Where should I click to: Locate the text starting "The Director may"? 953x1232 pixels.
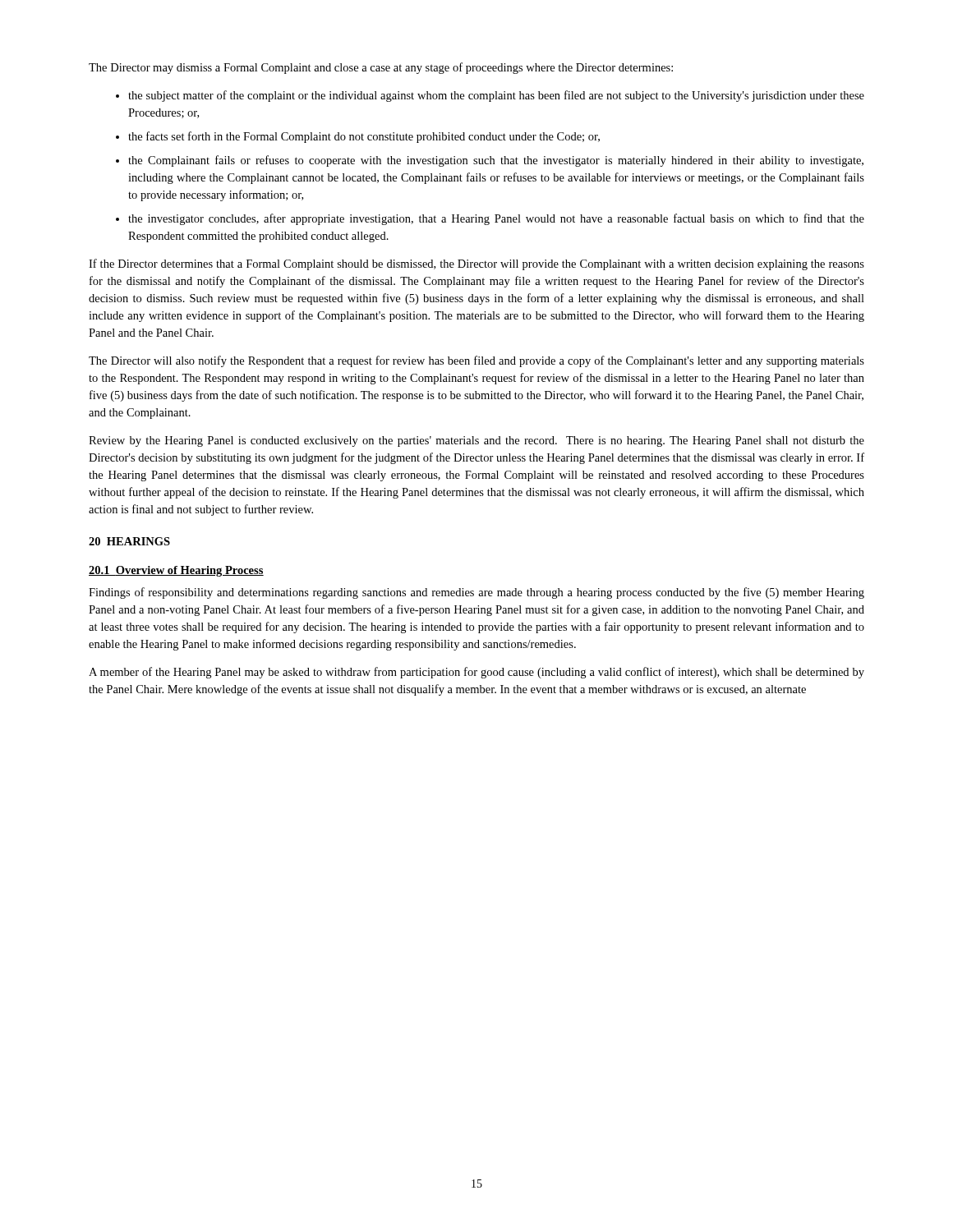(476, 68)
